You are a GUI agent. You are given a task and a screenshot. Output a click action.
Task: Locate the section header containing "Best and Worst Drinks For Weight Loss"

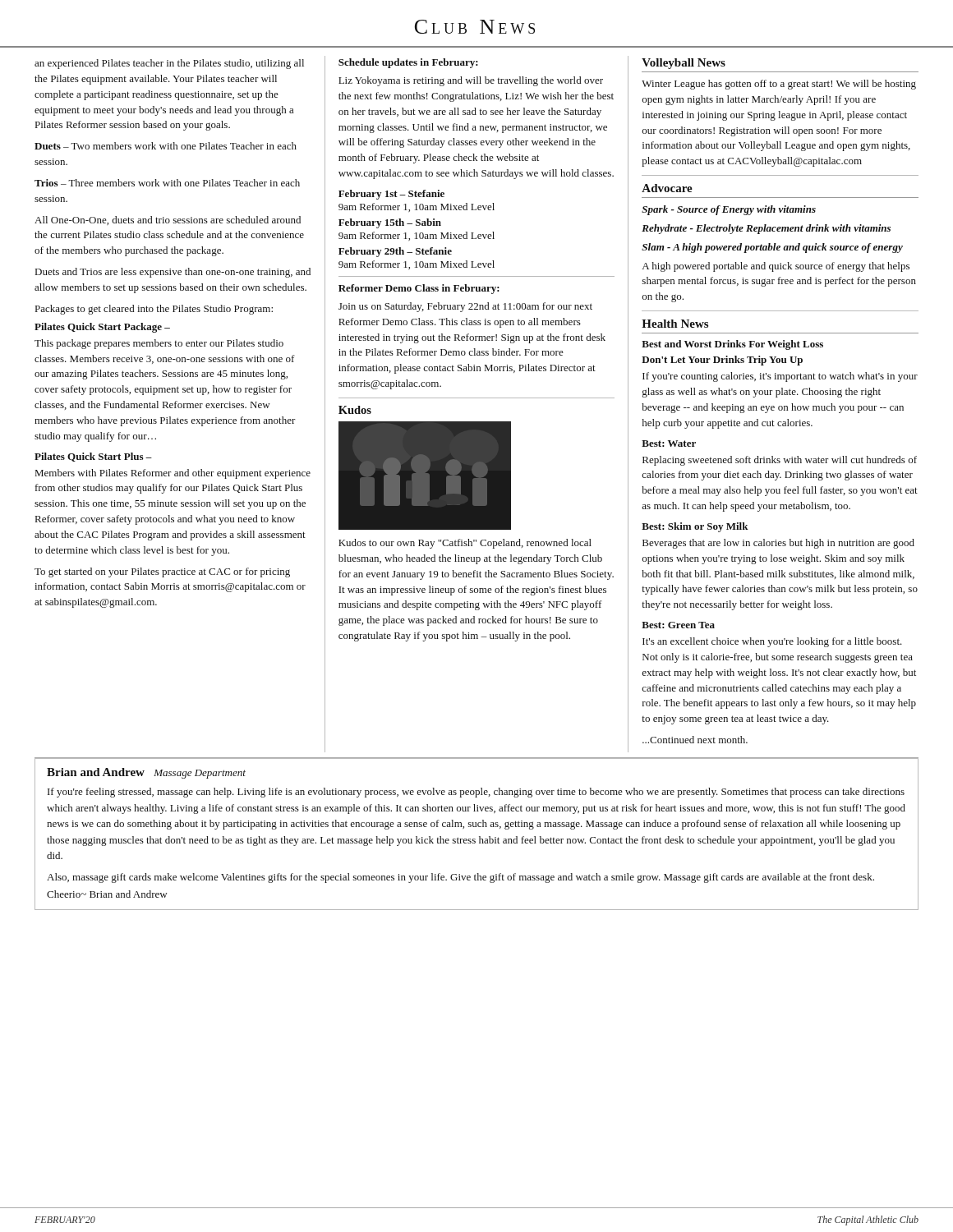(733, 344)
